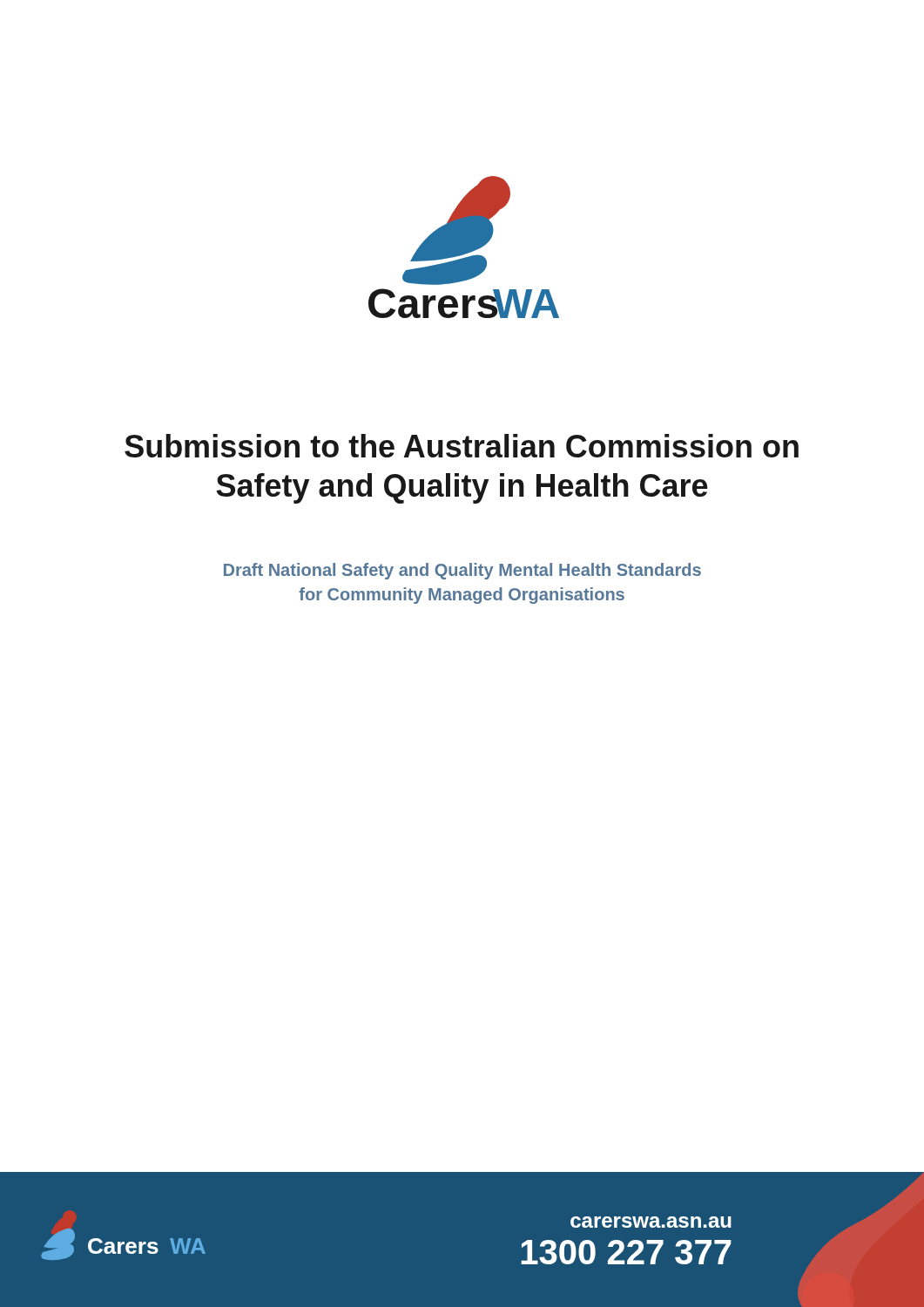Point to the text starting "carerswa.asn.au 1300 227 377"
924x1307 pixels.
click(626, 1239)
